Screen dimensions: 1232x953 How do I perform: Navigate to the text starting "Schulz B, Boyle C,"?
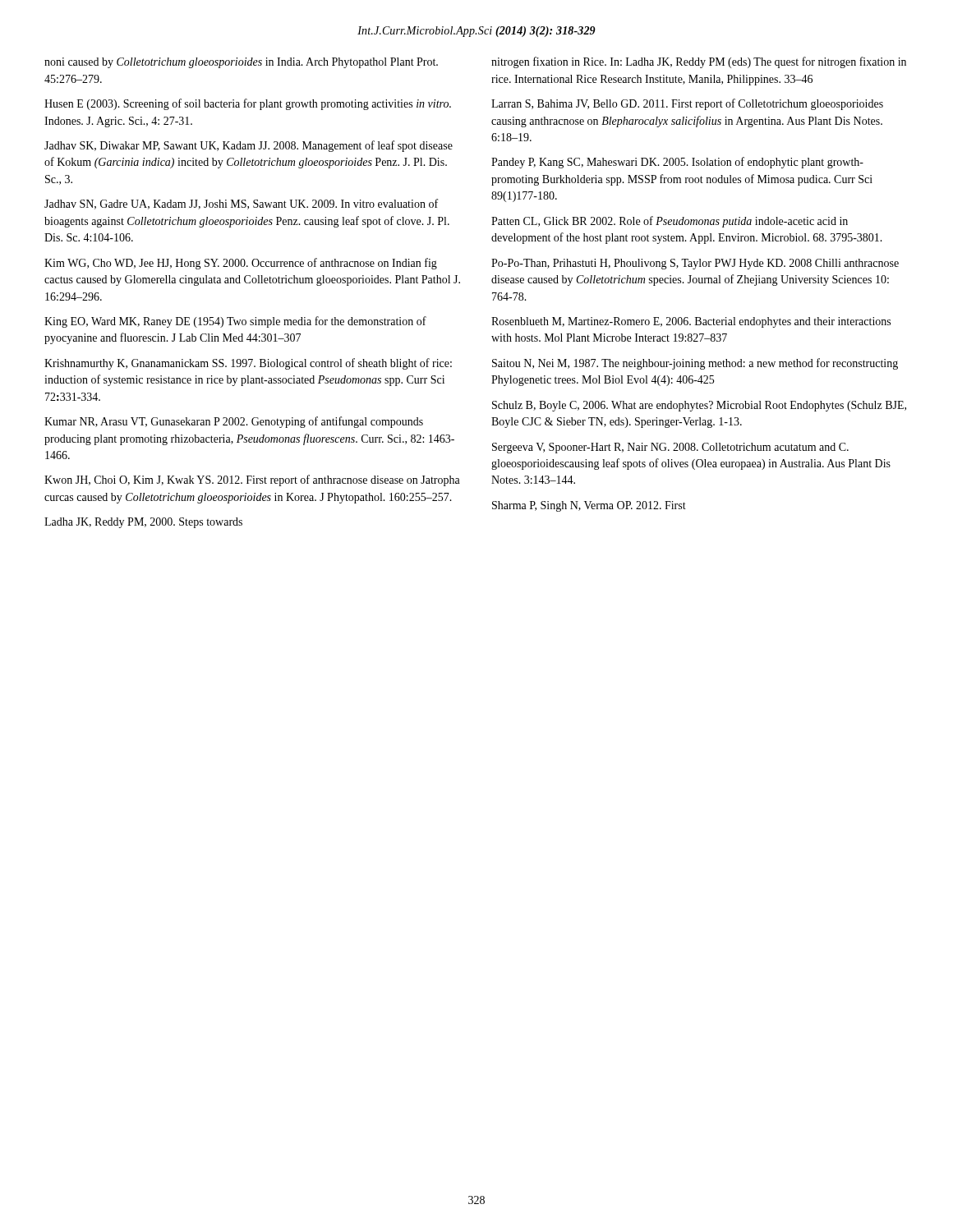(699, 413)
